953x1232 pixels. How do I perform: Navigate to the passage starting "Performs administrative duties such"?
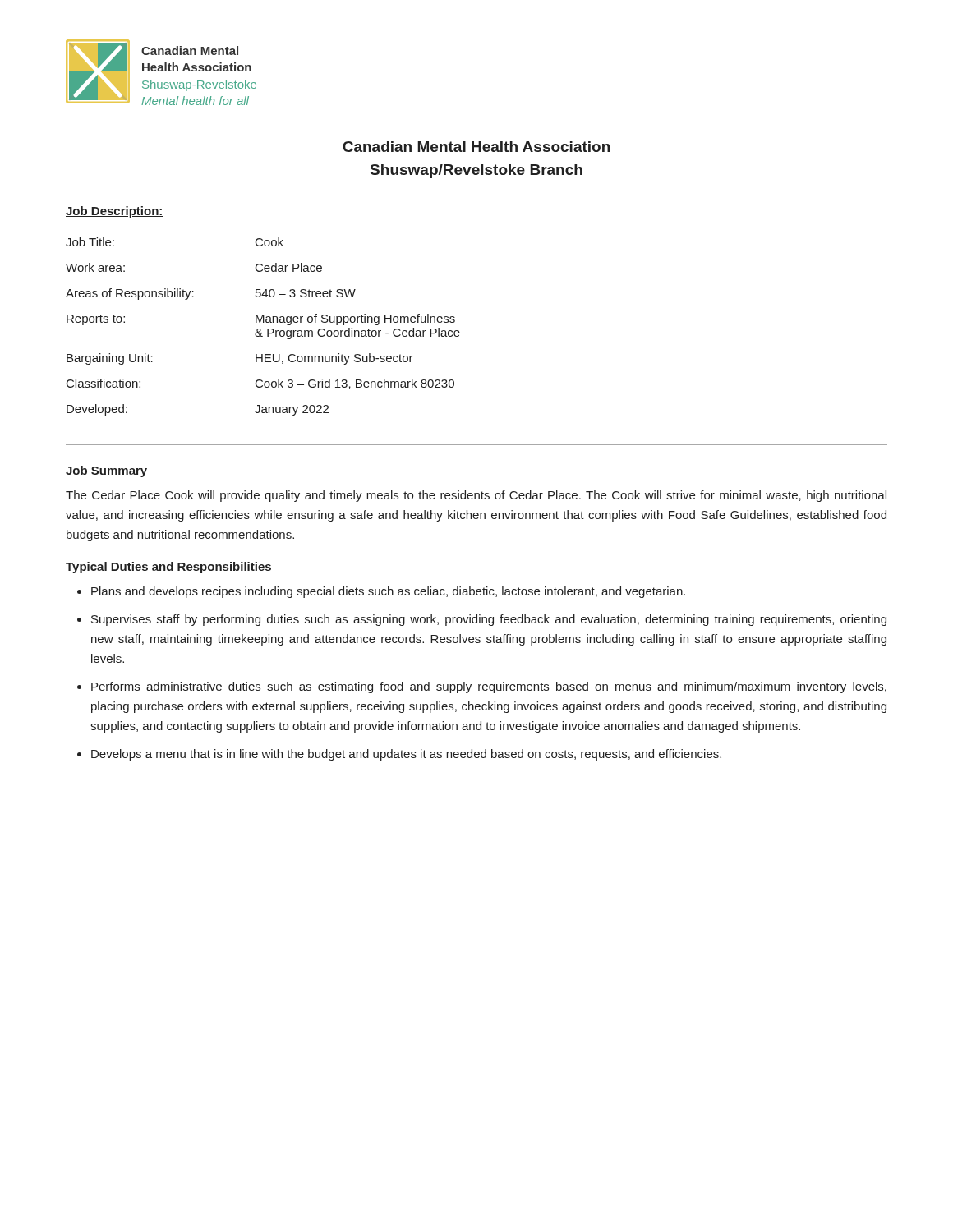pos(489,706)
